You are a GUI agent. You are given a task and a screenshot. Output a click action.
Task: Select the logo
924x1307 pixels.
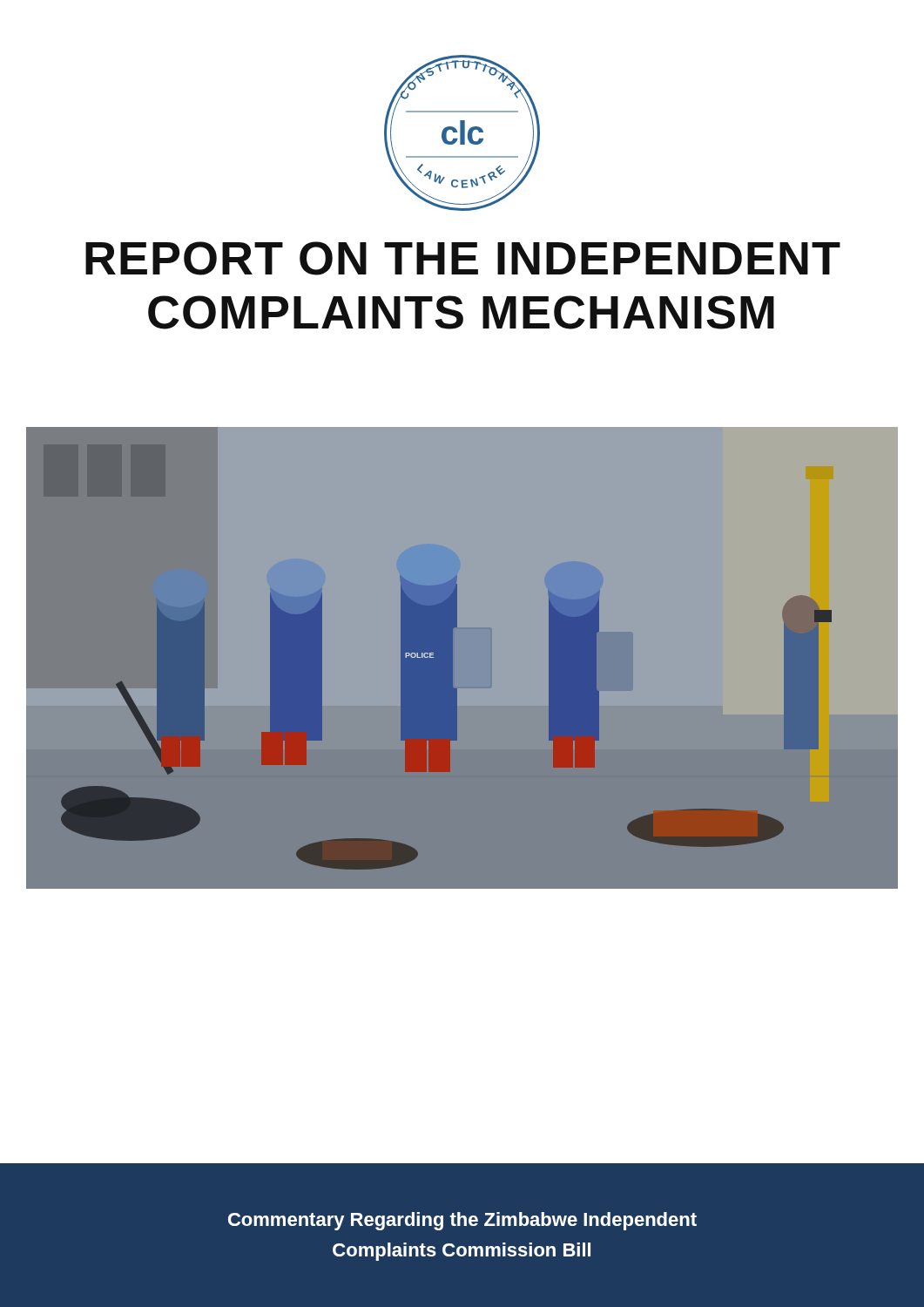[462, 135]
